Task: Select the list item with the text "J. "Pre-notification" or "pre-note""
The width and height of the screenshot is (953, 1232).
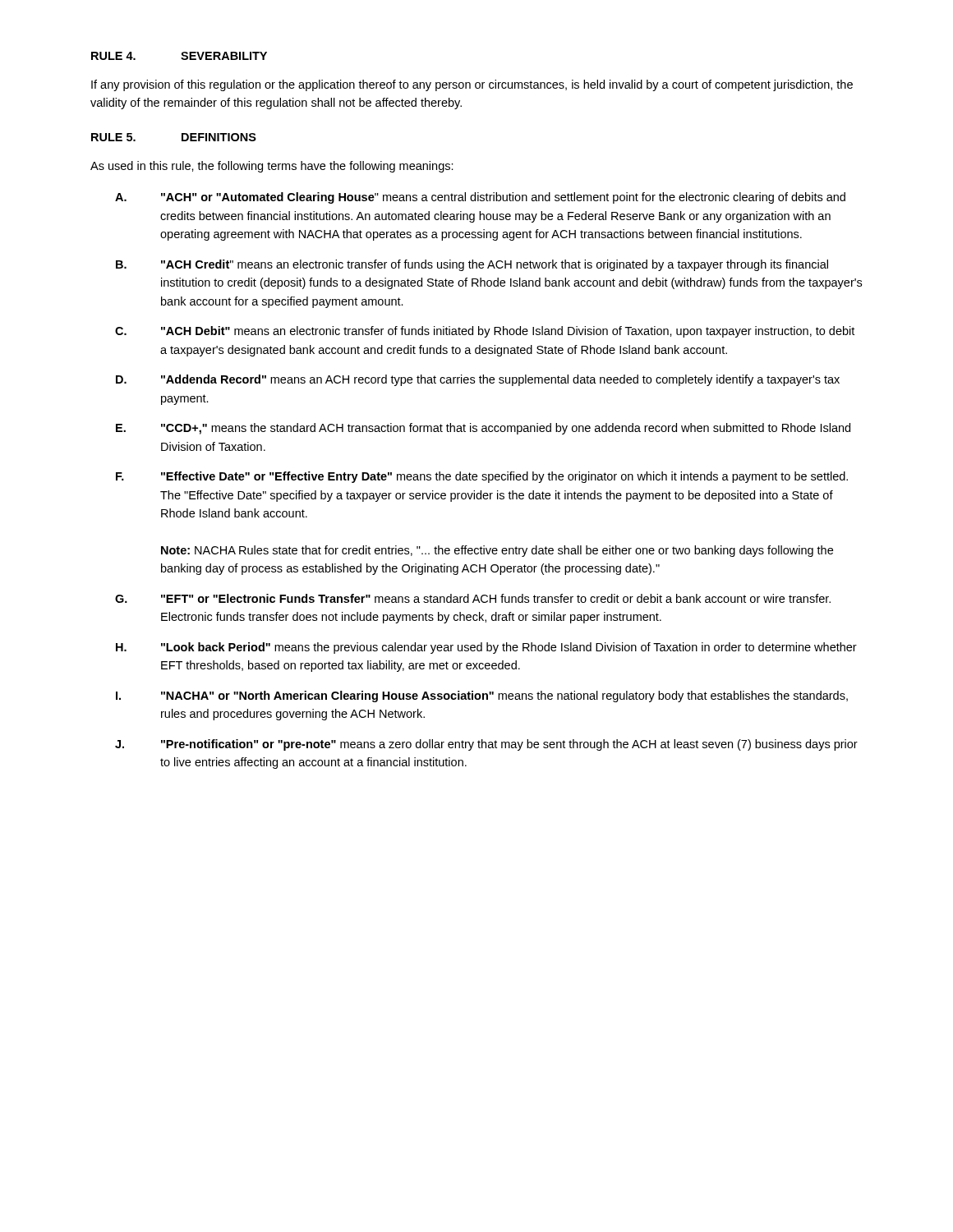Action: (489, 753)
